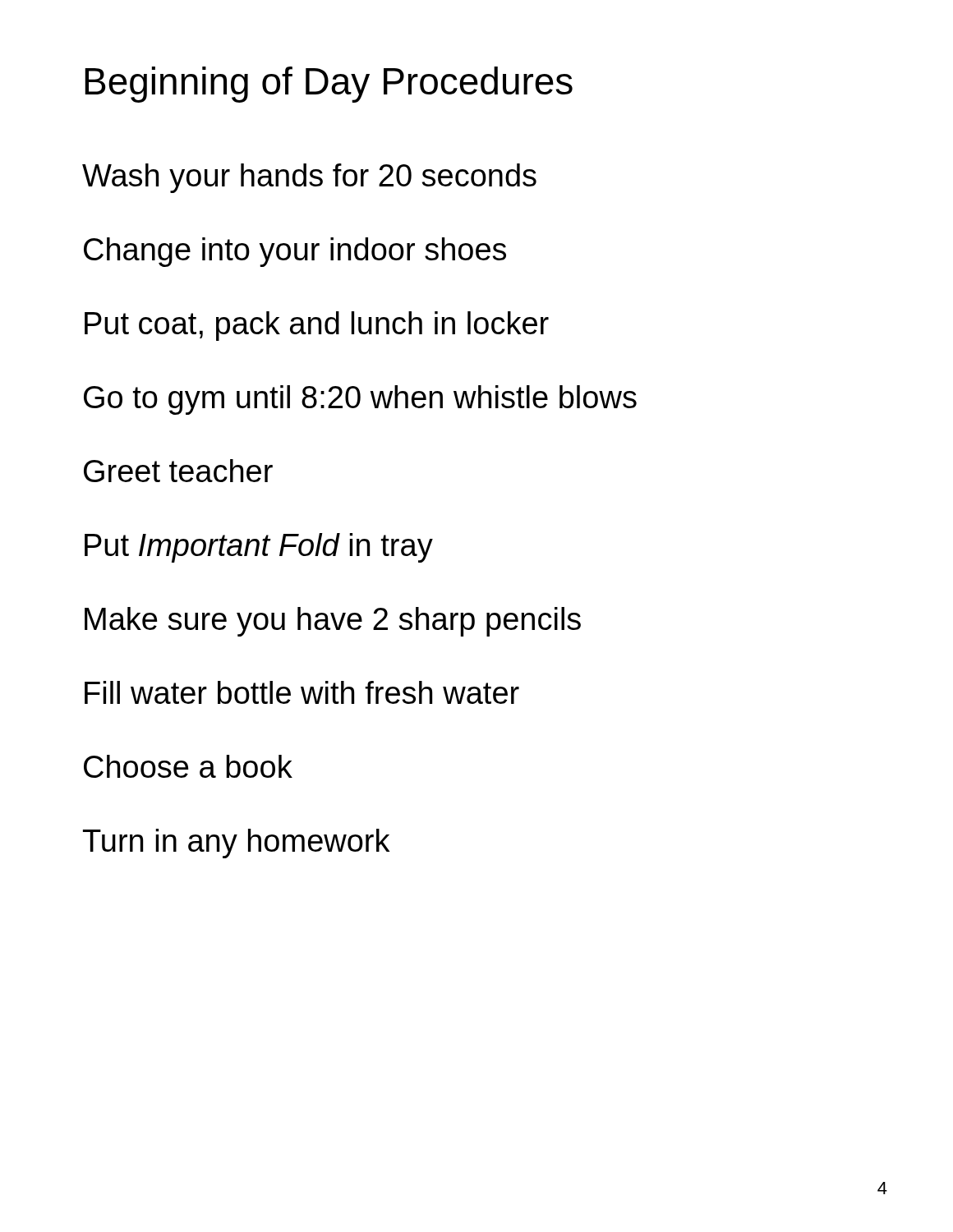The image size is (953, 1232).
Task: Find the list item that says "Wash your hands for 20 seconds"
Action: tap(310, 176)
